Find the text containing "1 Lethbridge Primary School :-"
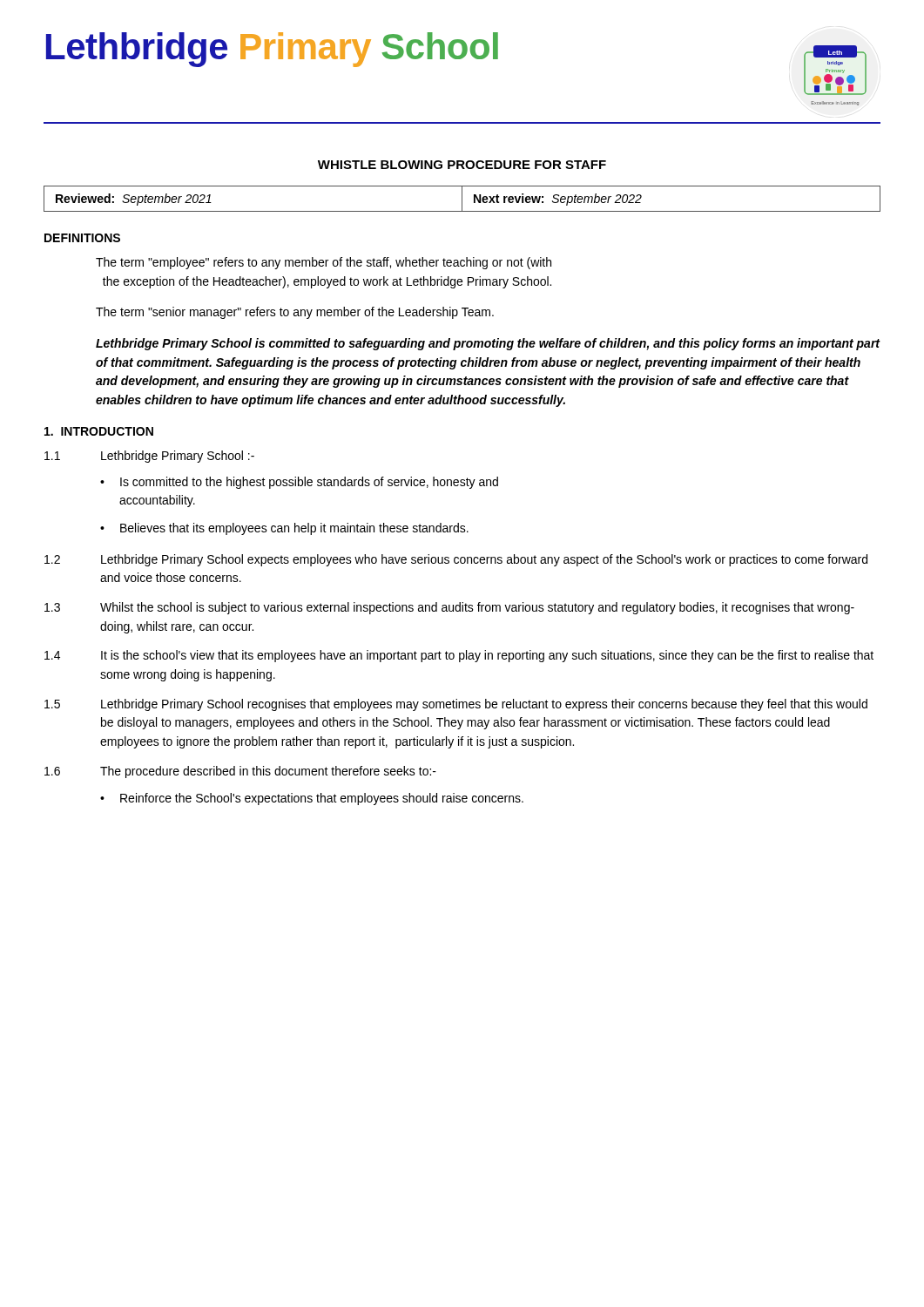 click(149, 456)
